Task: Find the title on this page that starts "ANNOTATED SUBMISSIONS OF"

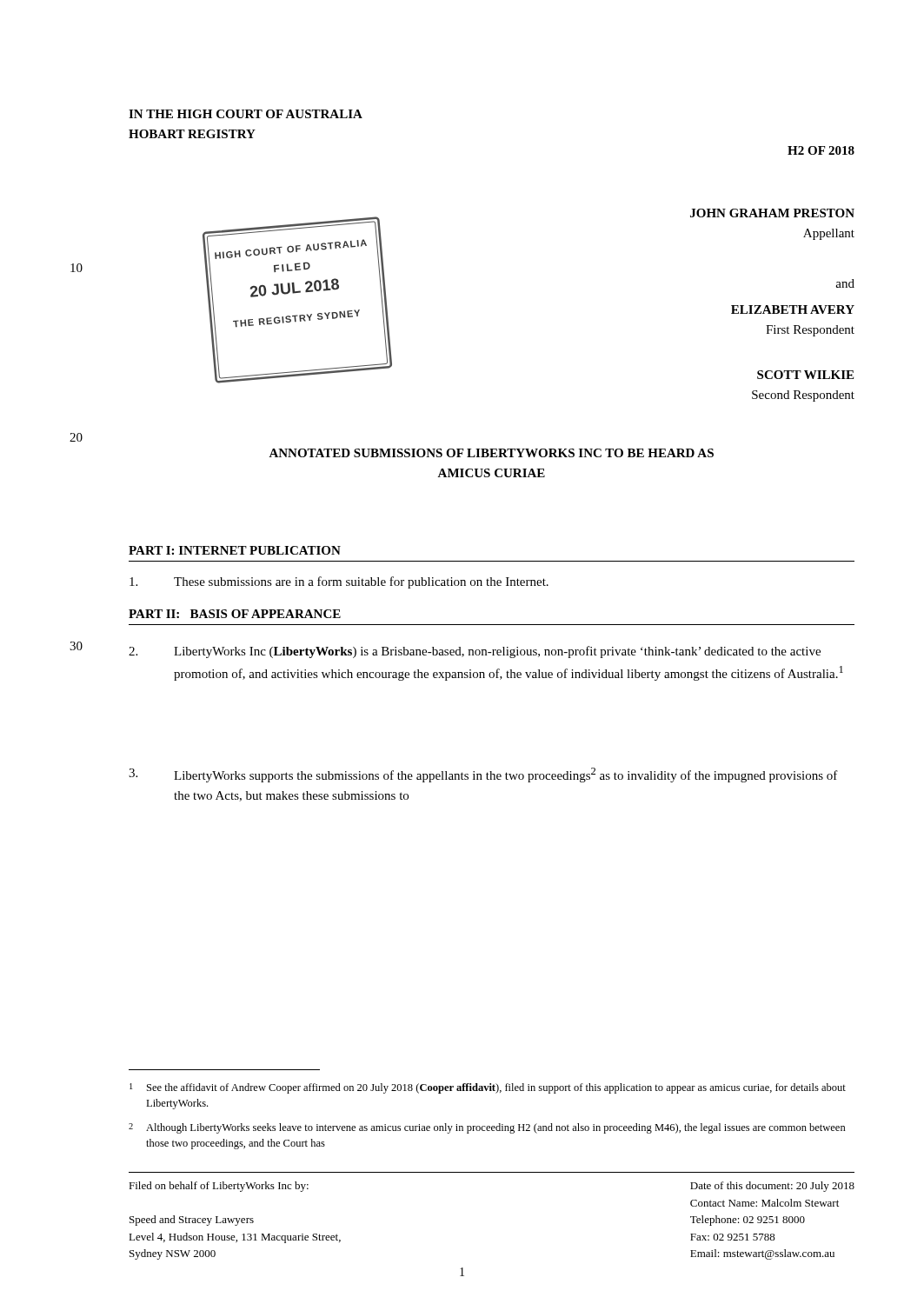Action: pos(492,463)
